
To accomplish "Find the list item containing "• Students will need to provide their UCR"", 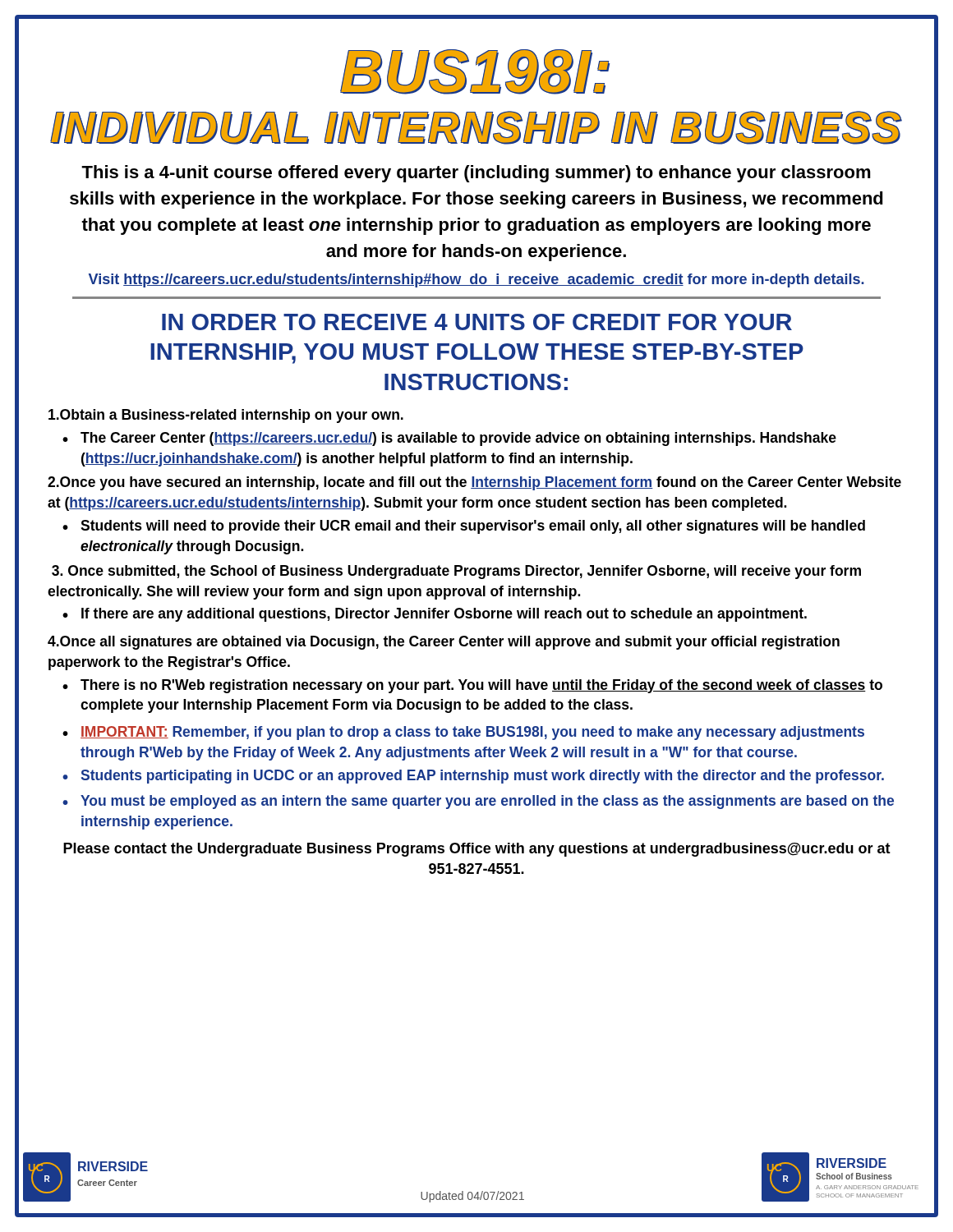I will click(x=484, y=536).
